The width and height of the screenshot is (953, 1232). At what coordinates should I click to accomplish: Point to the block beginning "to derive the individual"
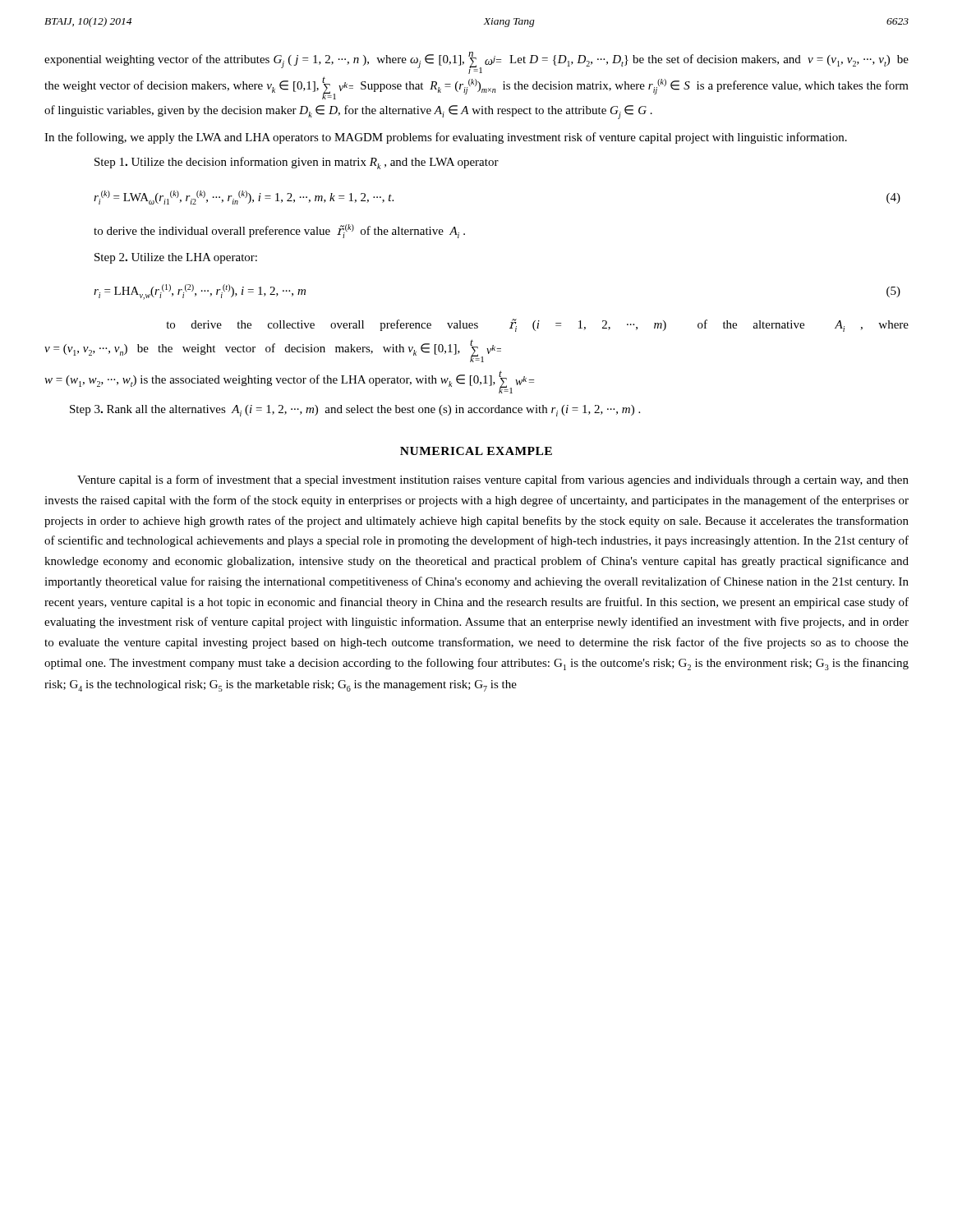pos(280,231)
